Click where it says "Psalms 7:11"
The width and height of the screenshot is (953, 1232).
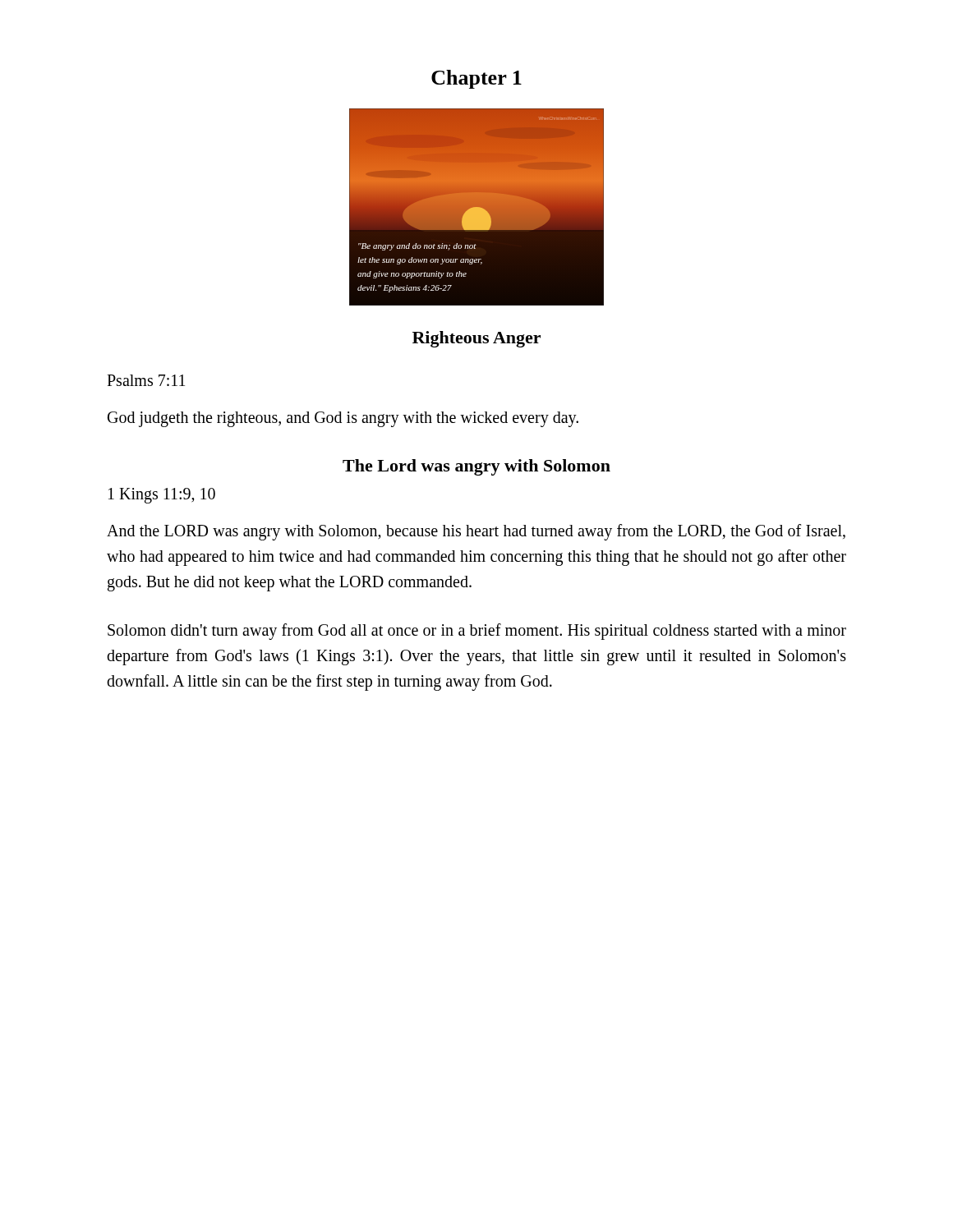(x=146, y=380)
